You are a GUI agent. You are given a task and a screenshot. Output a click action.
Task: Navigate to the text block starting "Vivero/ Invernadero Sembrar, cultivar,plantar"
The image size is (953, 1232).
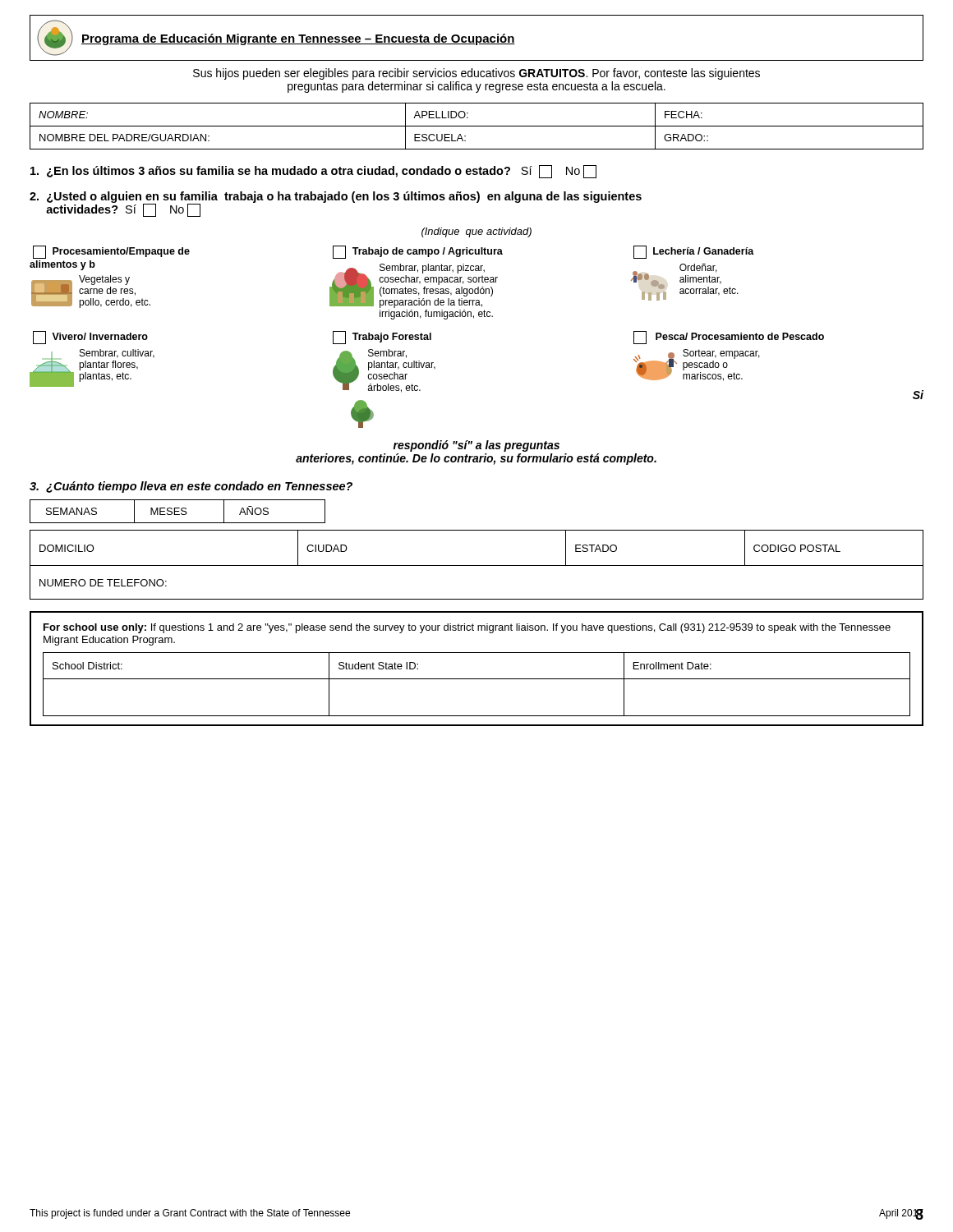point(90,338)
